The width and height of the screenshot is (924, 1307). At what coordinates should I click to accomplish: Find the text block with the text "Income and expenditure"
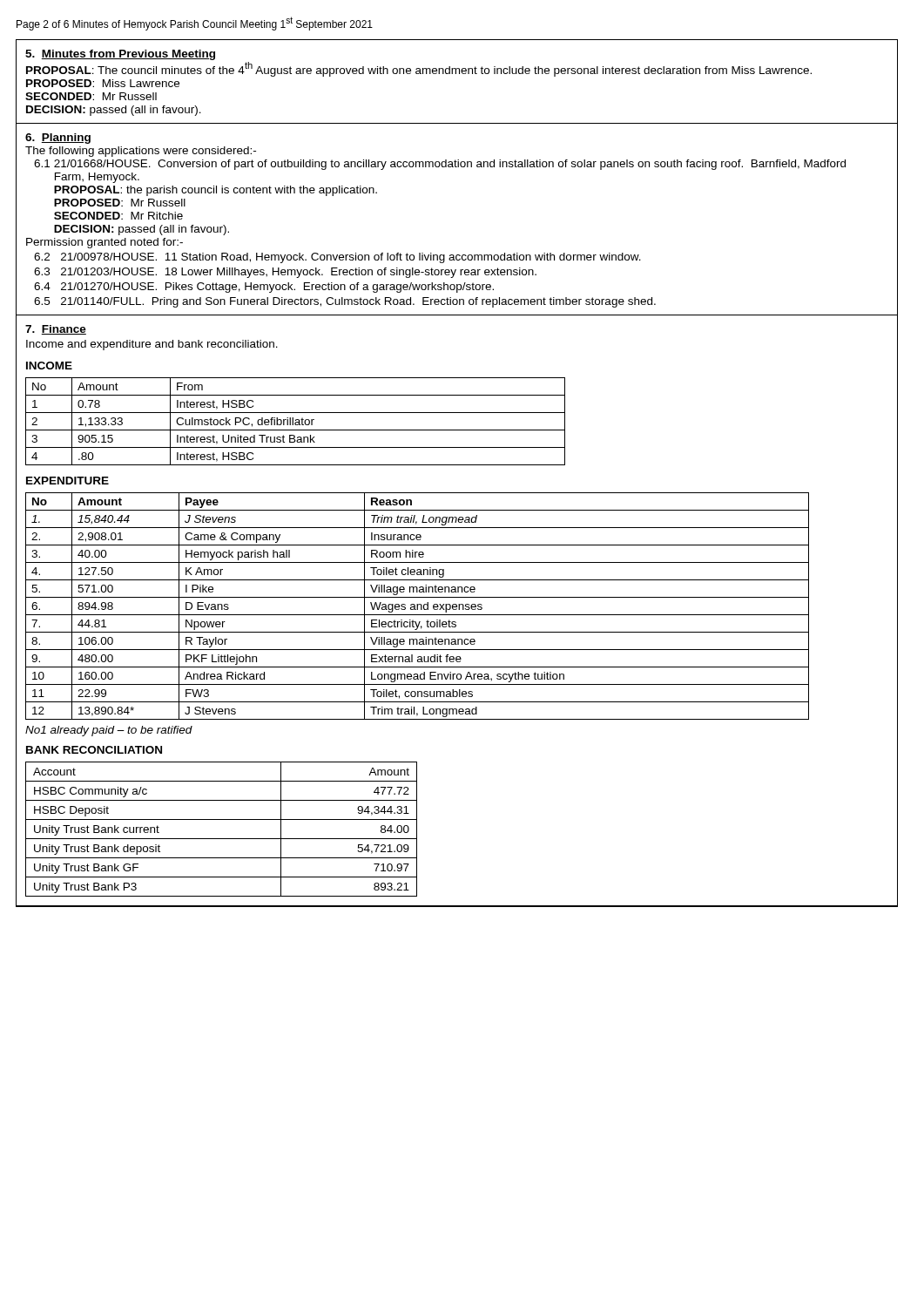point(152,343)
